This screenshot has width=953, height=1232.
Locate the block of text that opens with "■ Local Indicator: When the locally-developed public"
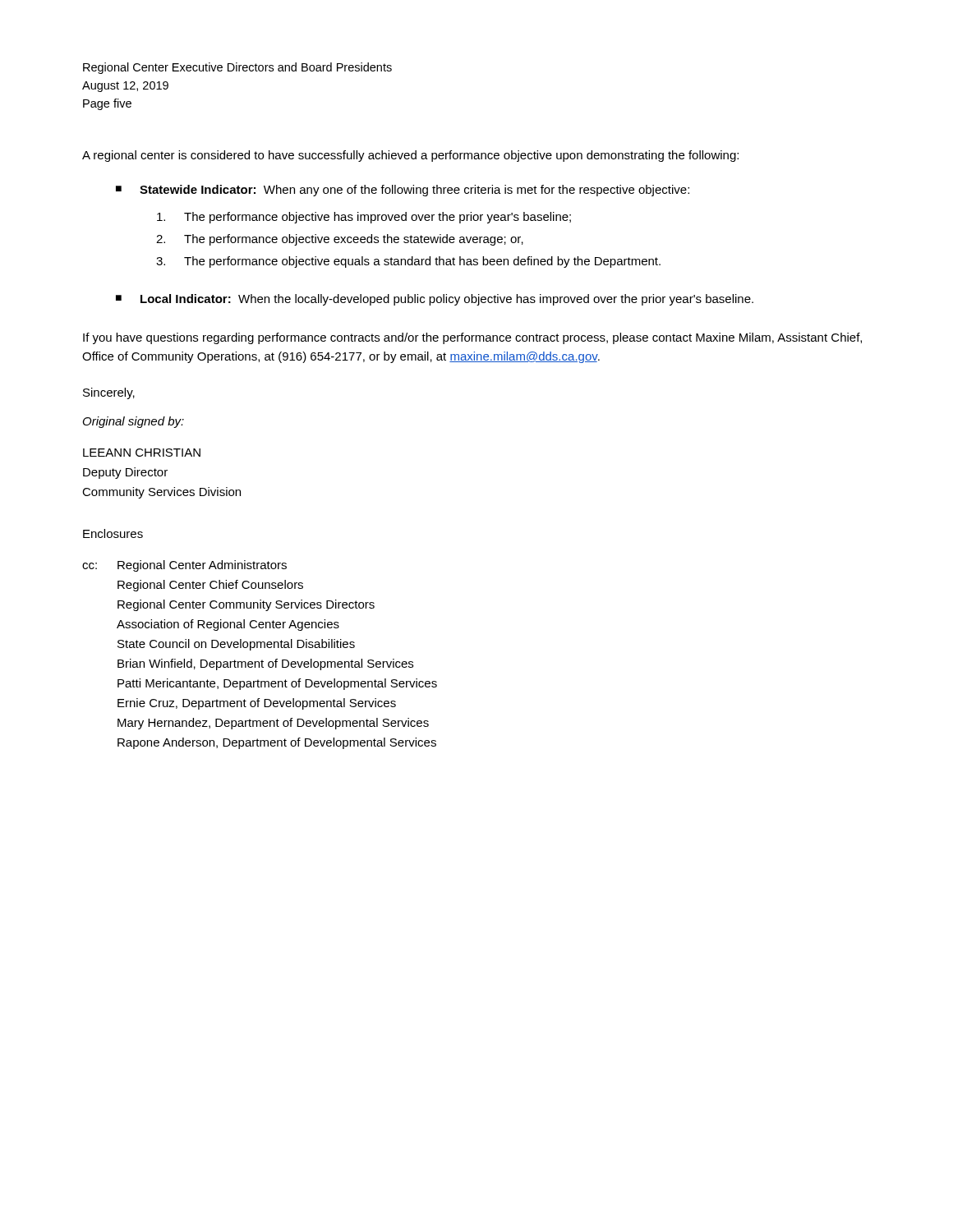(x=493, y=298)
